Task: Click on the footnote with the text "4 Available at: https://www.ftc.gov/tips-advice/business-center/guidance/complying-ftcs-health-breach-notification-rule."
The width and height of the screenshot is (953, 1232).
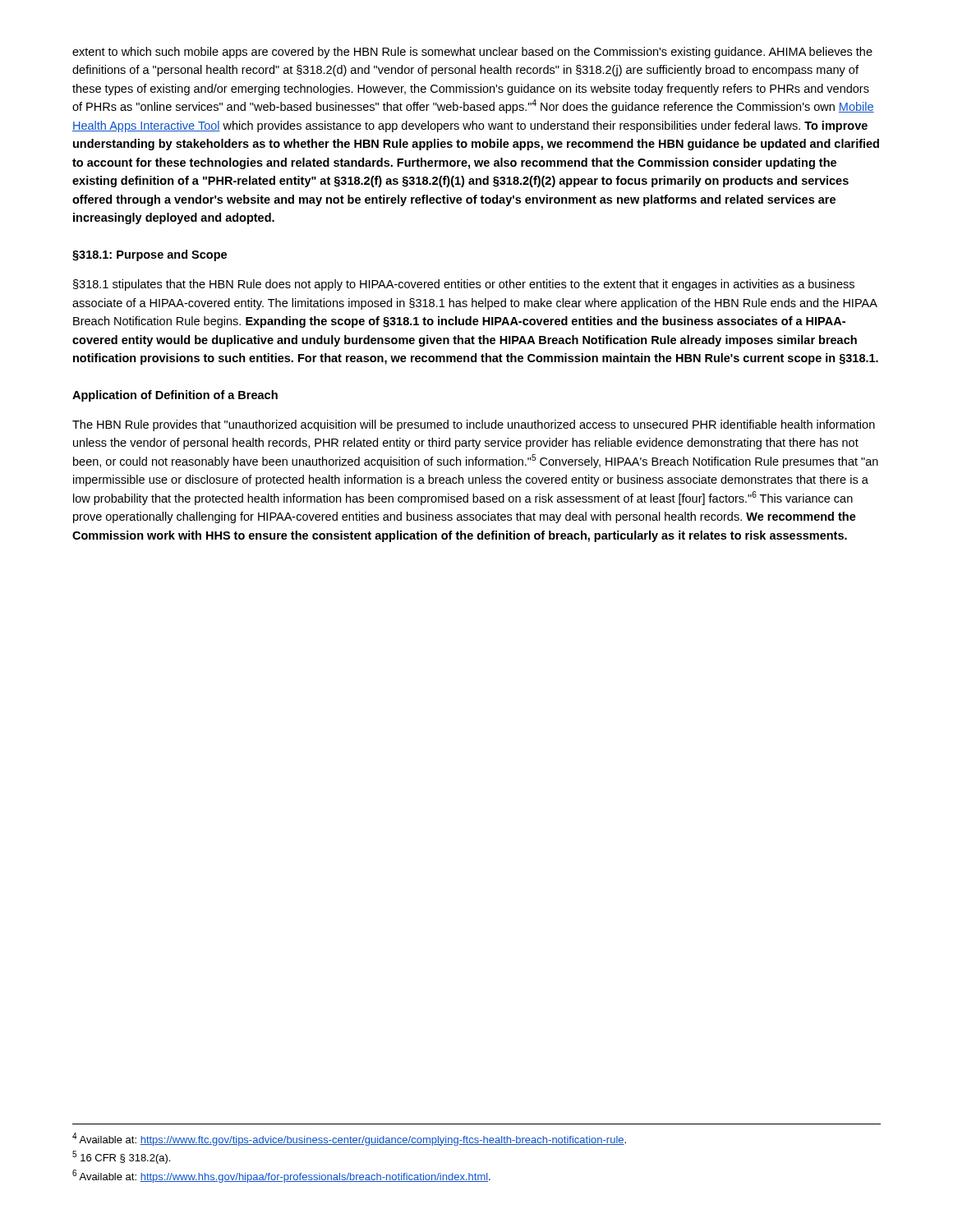Action: [476, 1139]
